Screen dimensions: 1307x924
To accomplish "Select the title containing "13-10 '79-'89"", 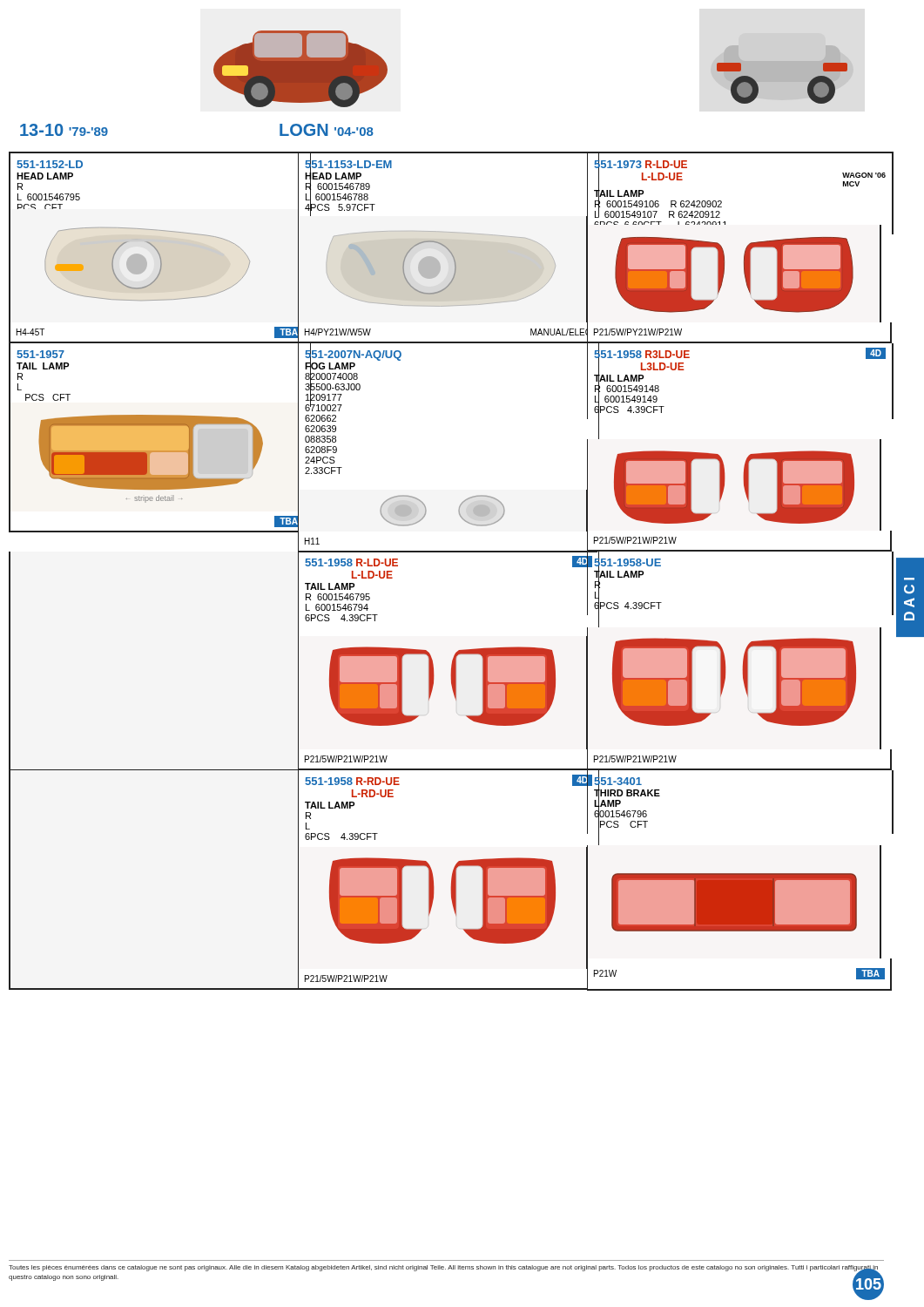I will click(x=64, y=130).
